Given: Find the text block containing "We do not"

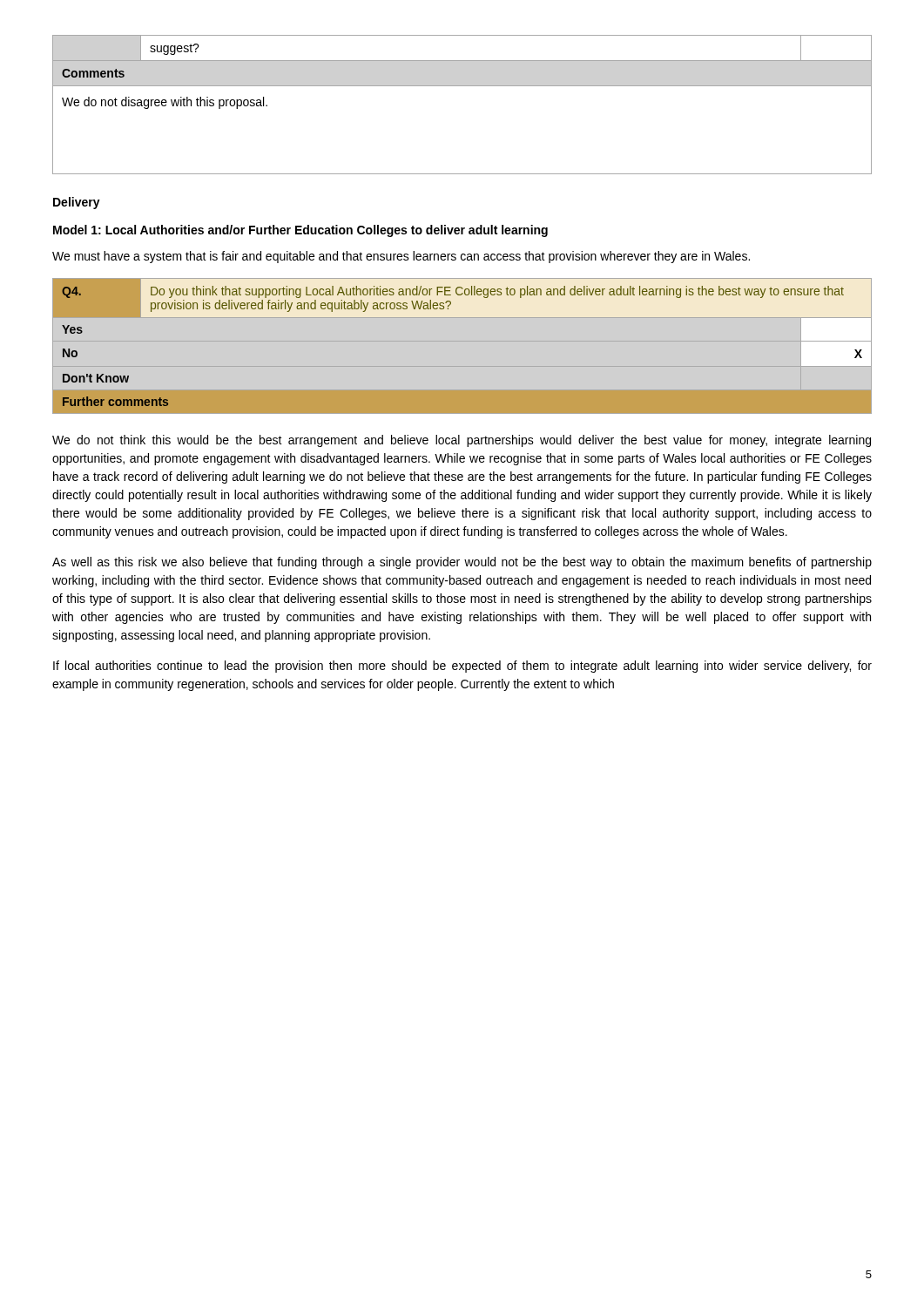Looking at the screenshot, I should [x=462, y=486].
